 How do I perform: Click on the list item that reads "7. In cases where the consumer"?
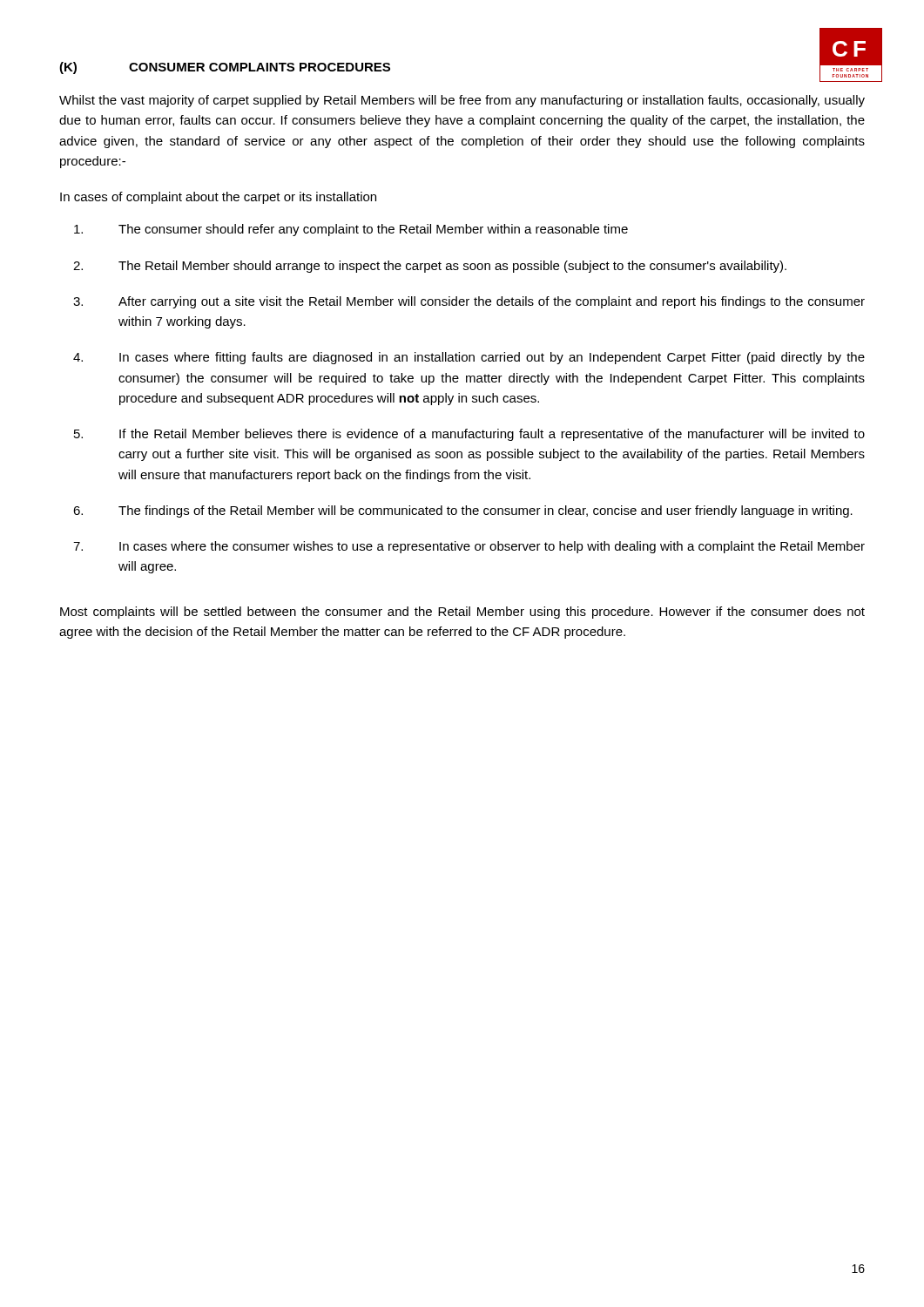pos(462,556)
